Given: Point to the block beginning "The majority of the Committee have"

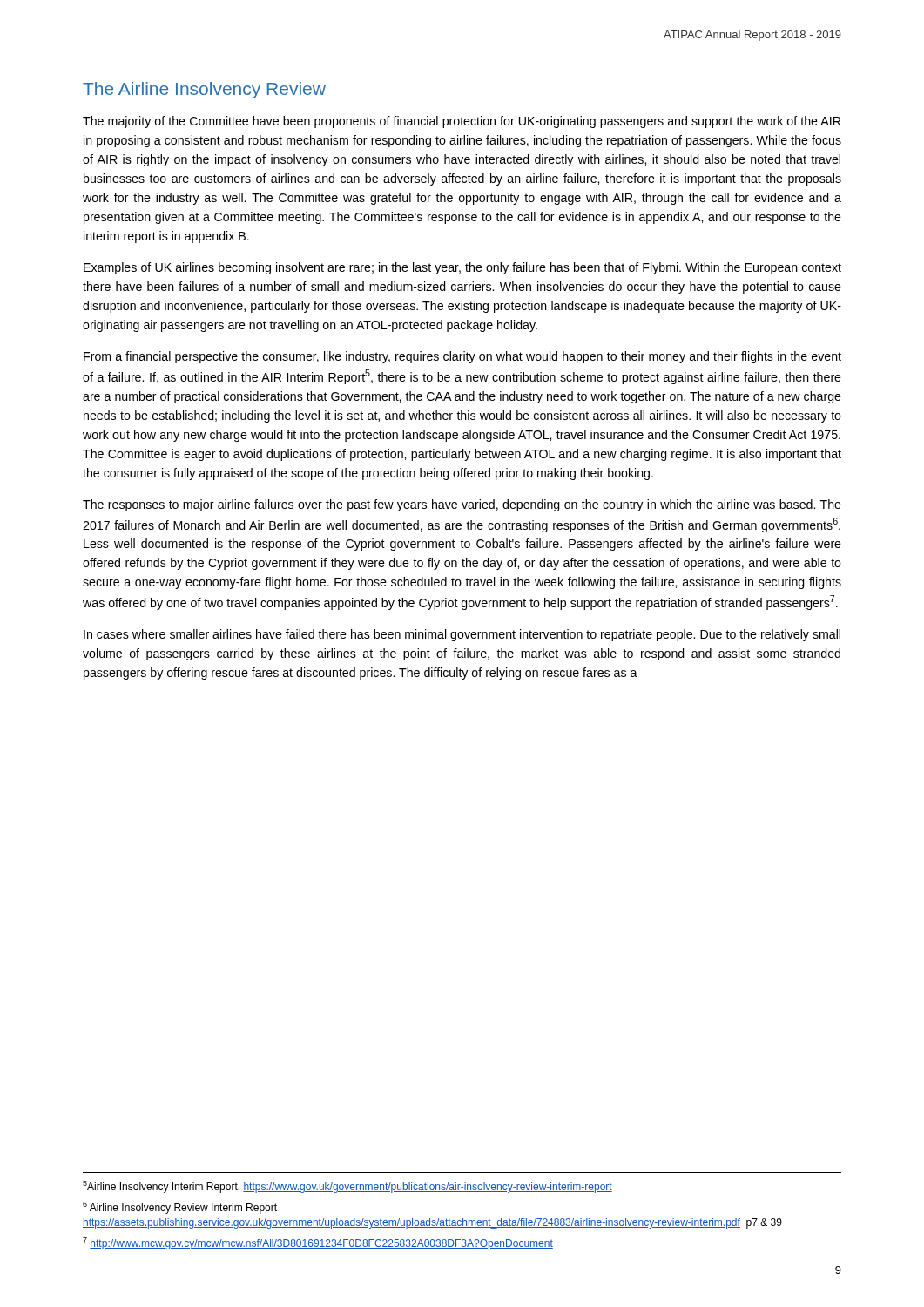Looking at the screenshot, I should point(462,179).
